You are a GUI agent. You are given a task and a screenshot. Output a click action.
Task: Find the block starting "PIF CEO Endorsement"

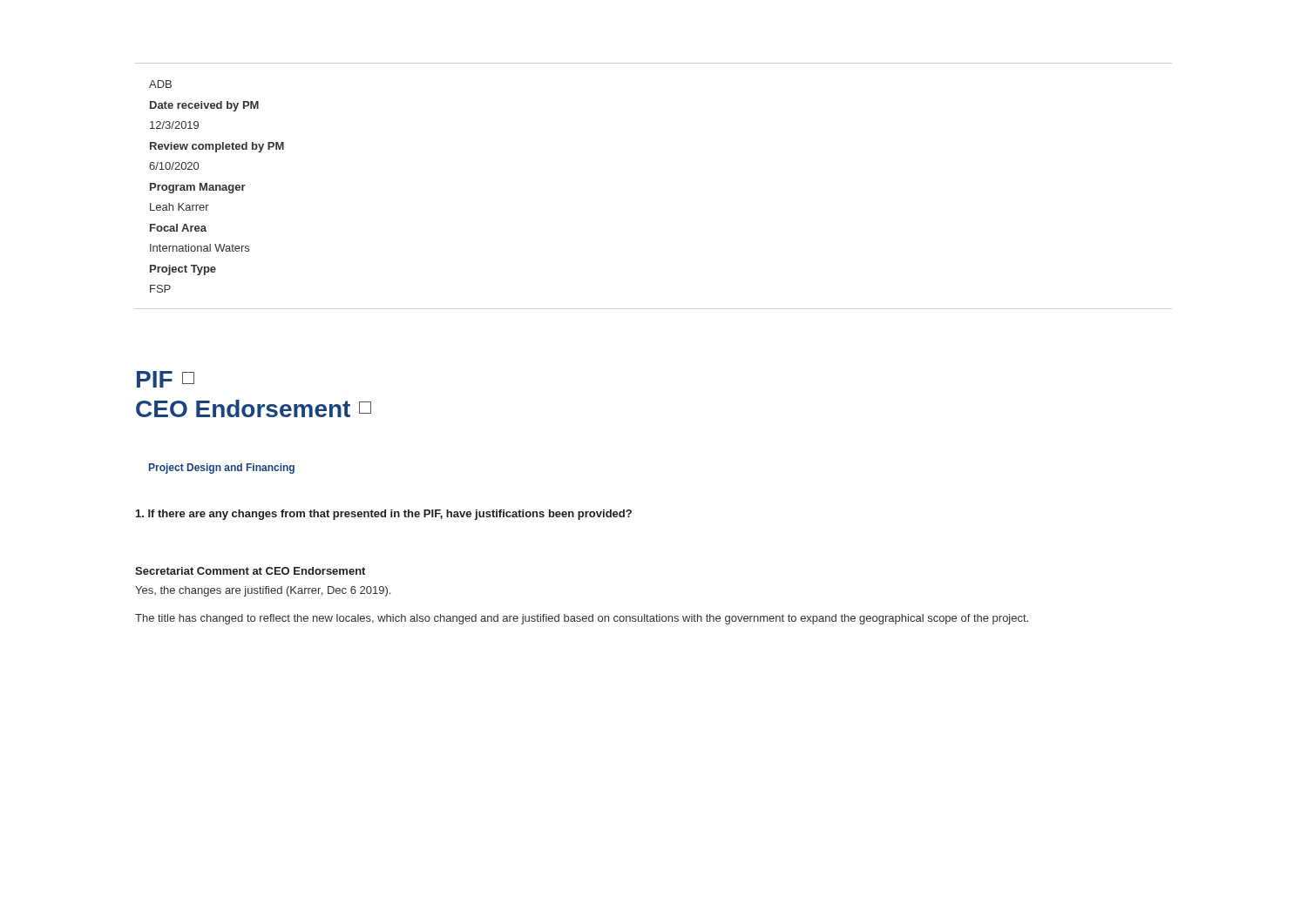point(253,395)
